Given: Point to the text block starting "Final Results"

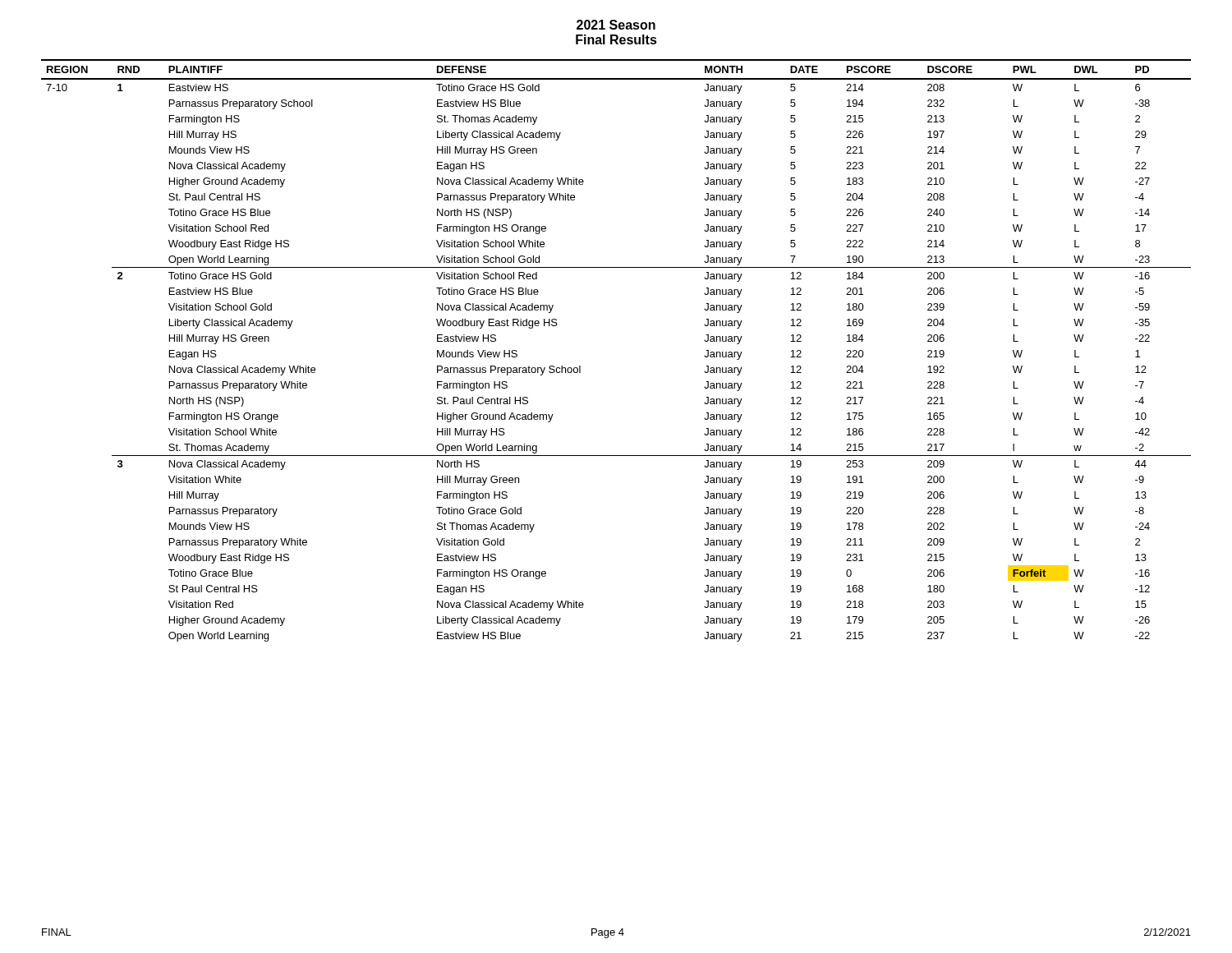Looking at the screenshot, I should (616, 40).
